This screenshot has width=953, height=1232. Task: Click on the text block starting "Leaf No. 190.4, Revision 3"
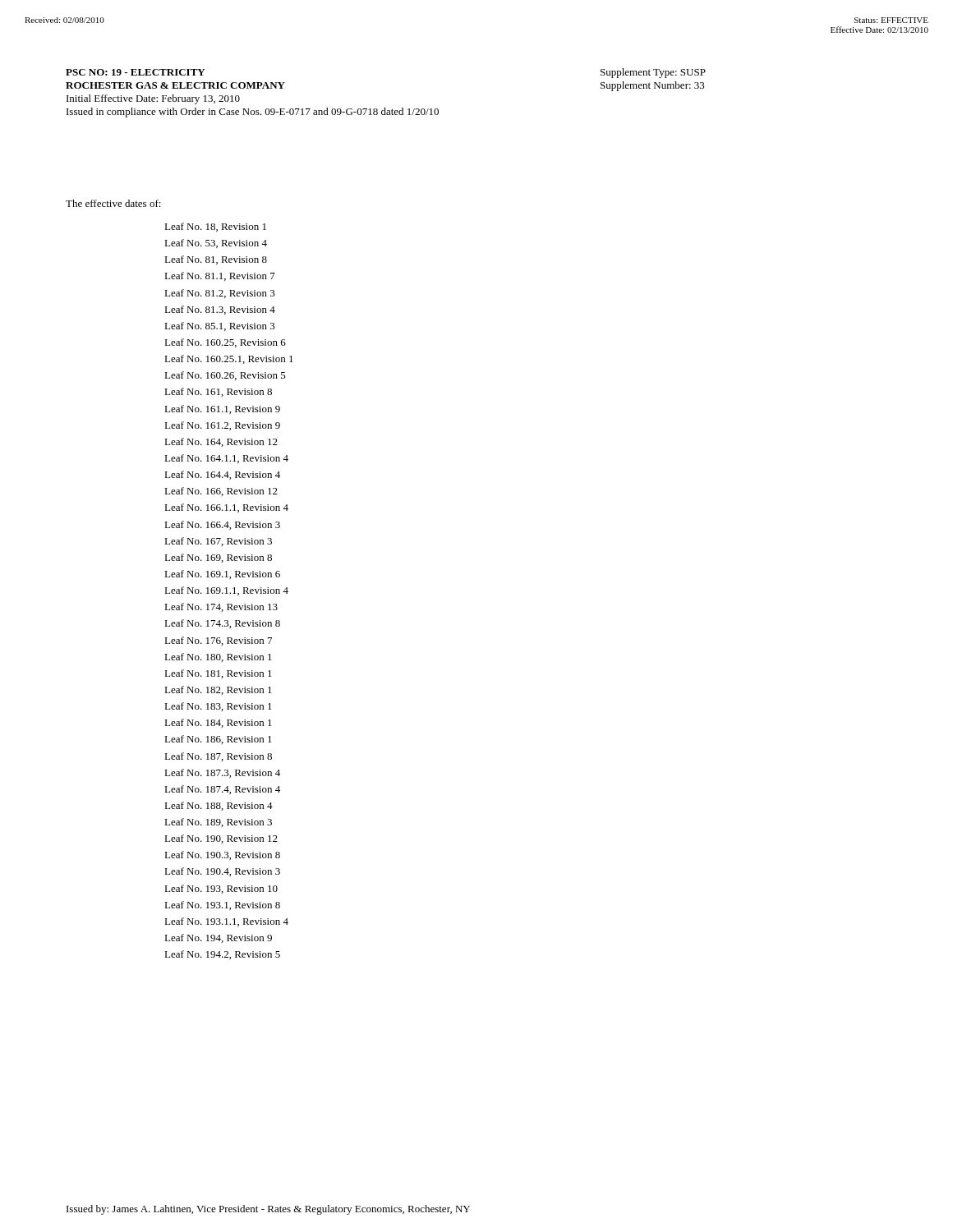[x=222, y=871]
